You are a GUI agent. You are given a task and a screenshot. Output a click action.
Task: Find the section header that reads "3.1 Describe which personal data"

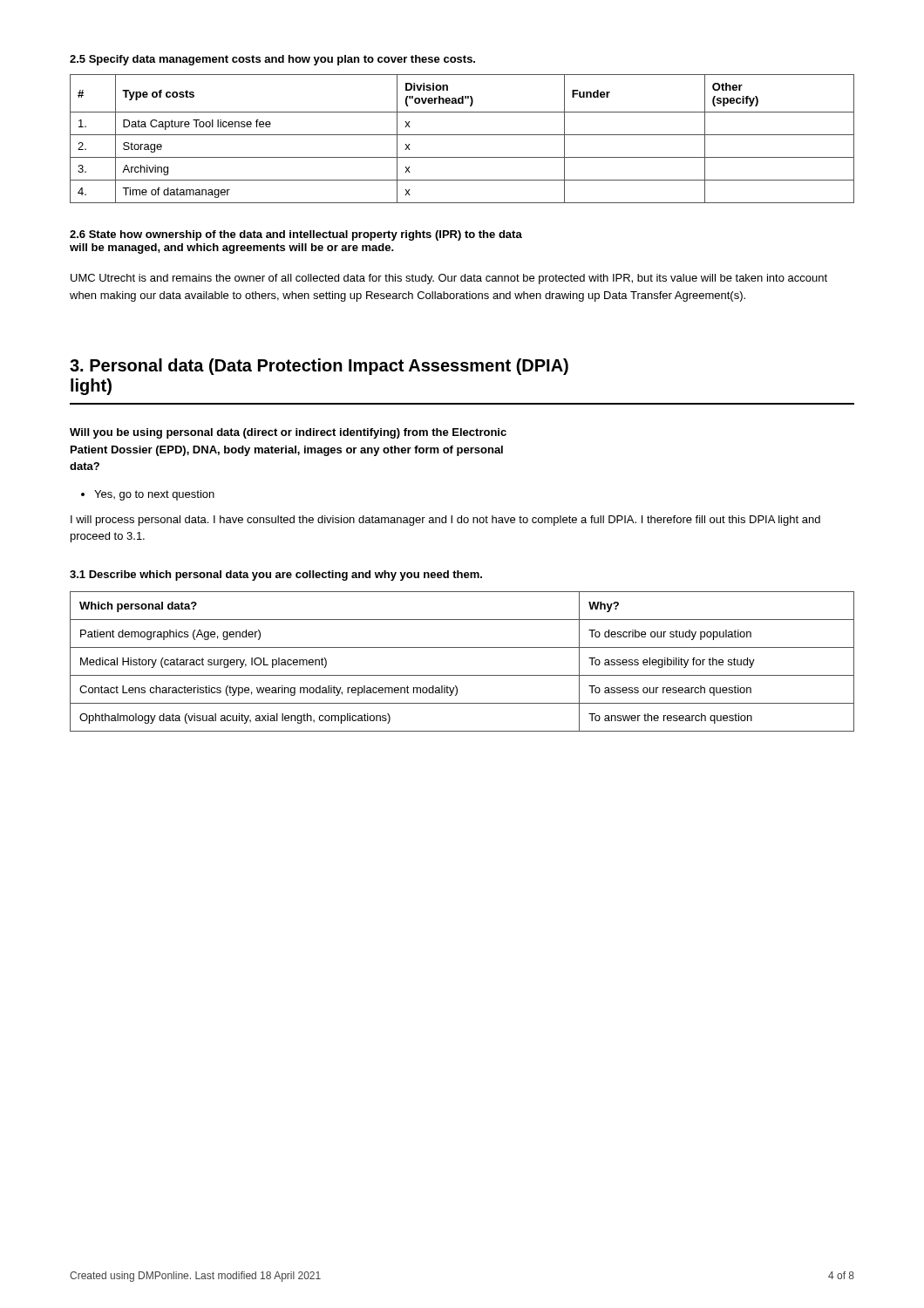point(276,574)
